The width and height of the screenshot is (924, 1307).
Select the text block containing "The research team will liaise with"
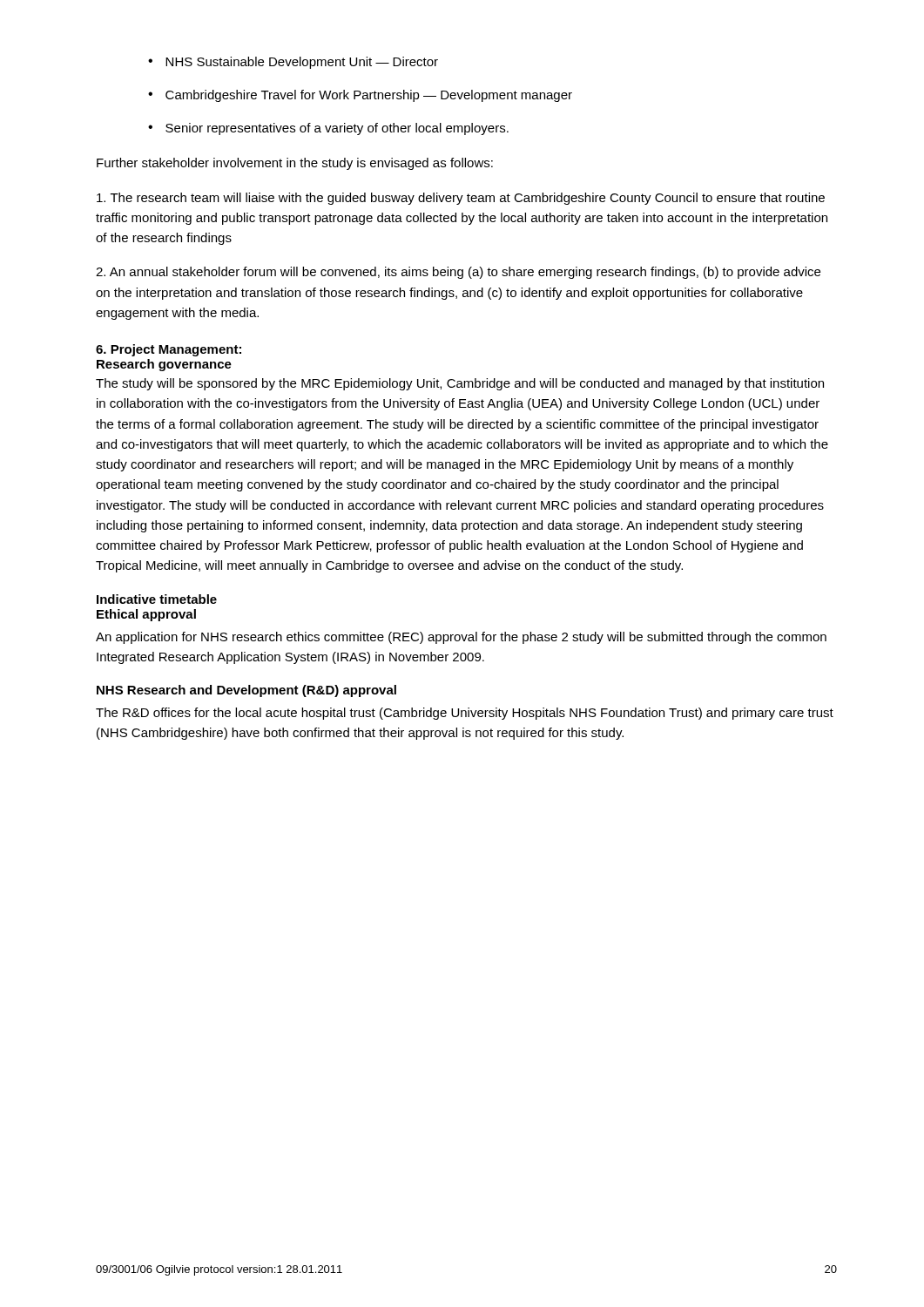[x=462, y=217]
